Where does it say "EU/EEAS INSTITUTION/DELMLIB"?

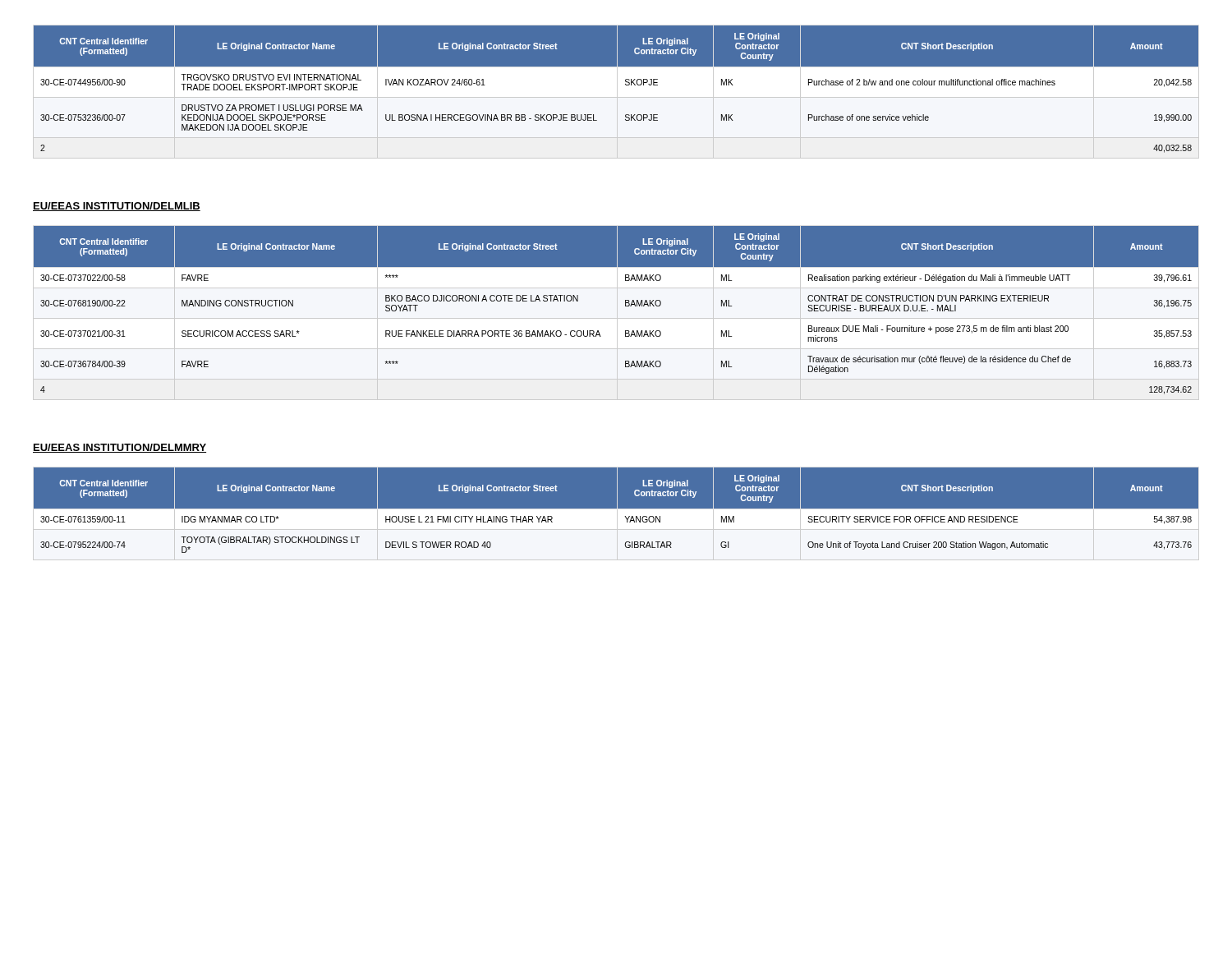pyautogui.click(x=116, y=206)
